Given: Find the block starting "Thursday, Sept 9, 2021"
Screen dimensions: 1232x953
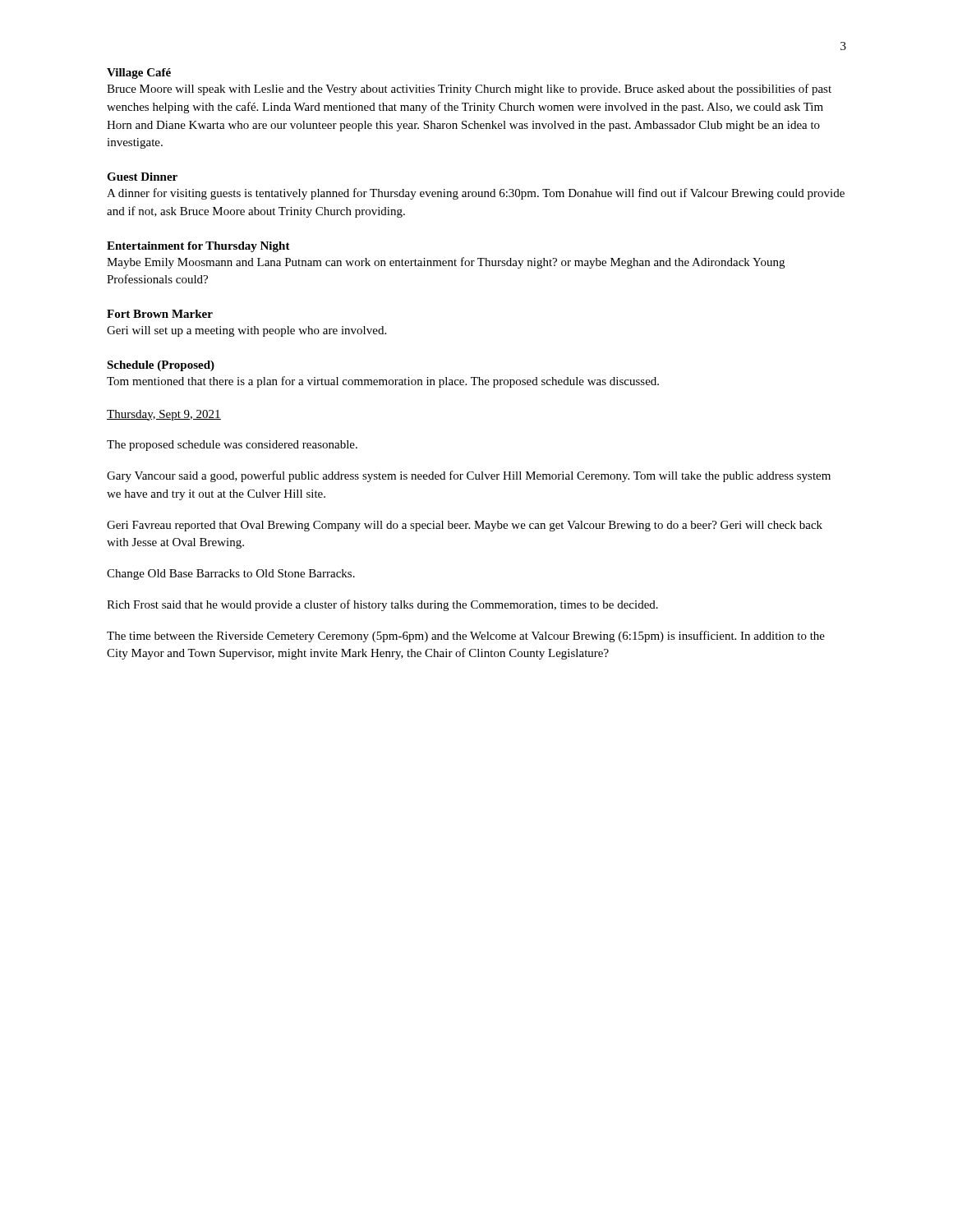Looking at the screenshot, I should (164, 414).
